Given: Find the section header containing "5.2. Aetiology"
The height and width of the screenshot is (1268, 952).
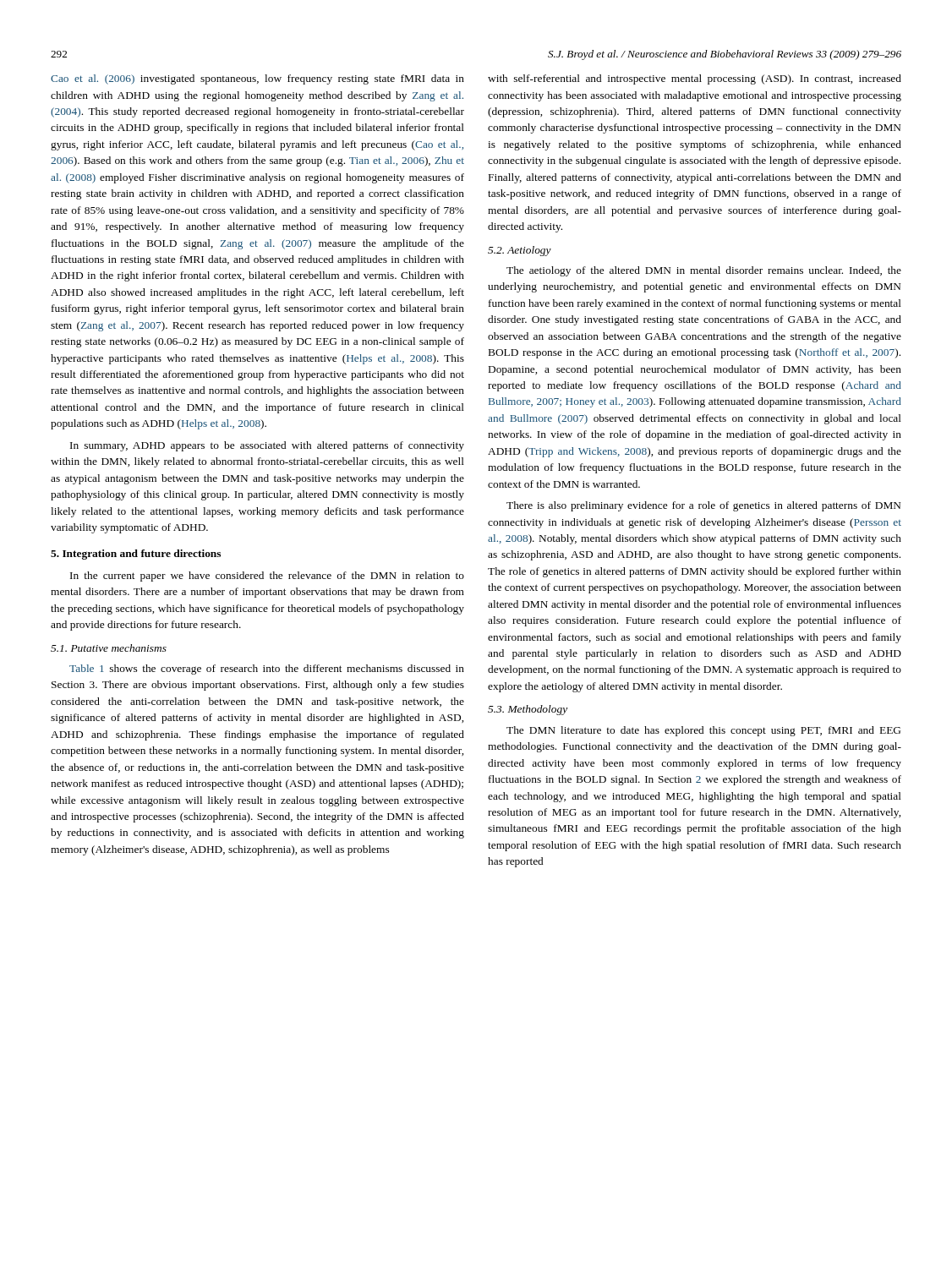Looking at the screenshot, I should 520,251.
